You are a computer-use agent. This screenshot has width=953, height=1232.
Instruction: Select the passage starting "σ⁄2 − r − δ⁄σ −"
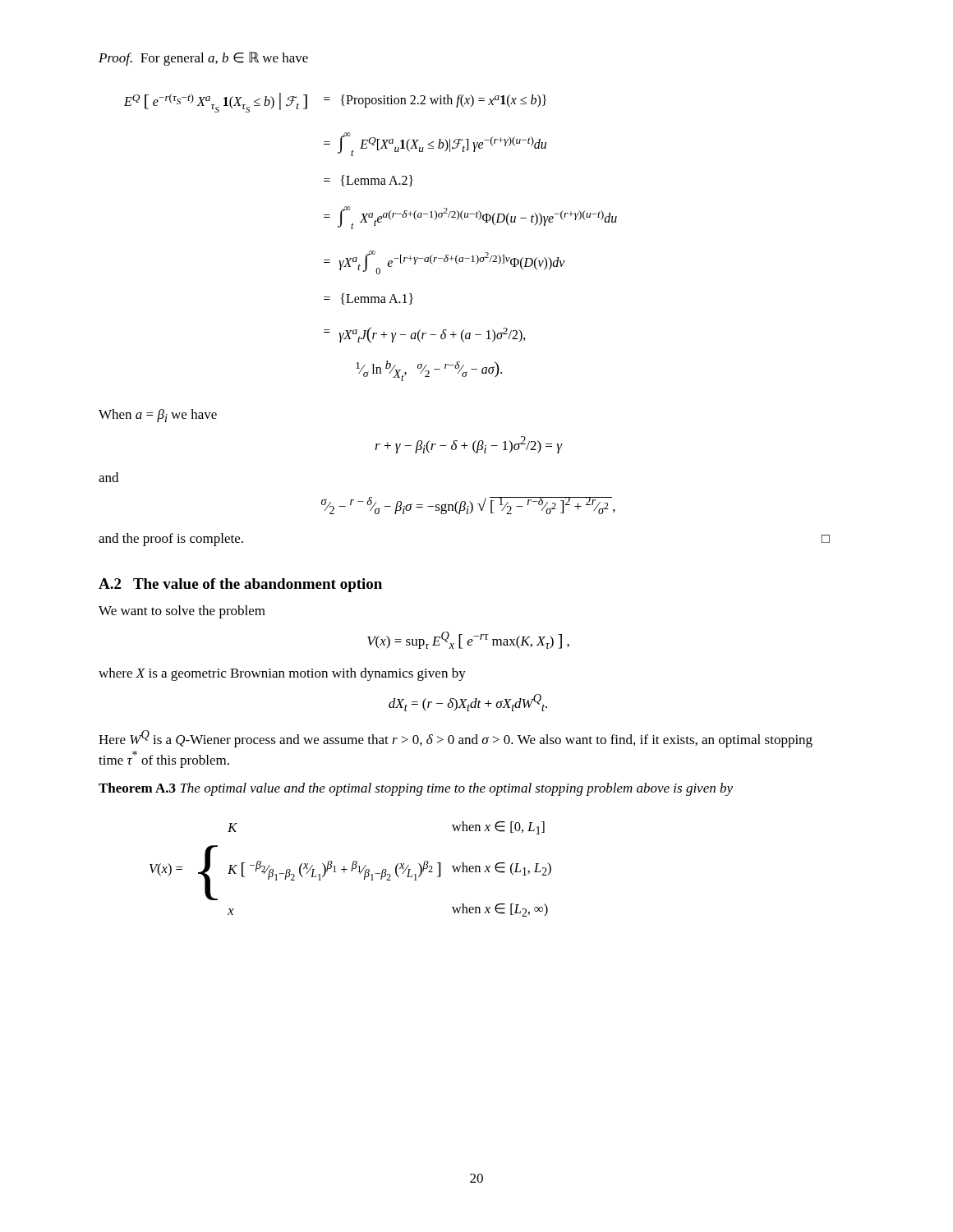tap(468, 506)
